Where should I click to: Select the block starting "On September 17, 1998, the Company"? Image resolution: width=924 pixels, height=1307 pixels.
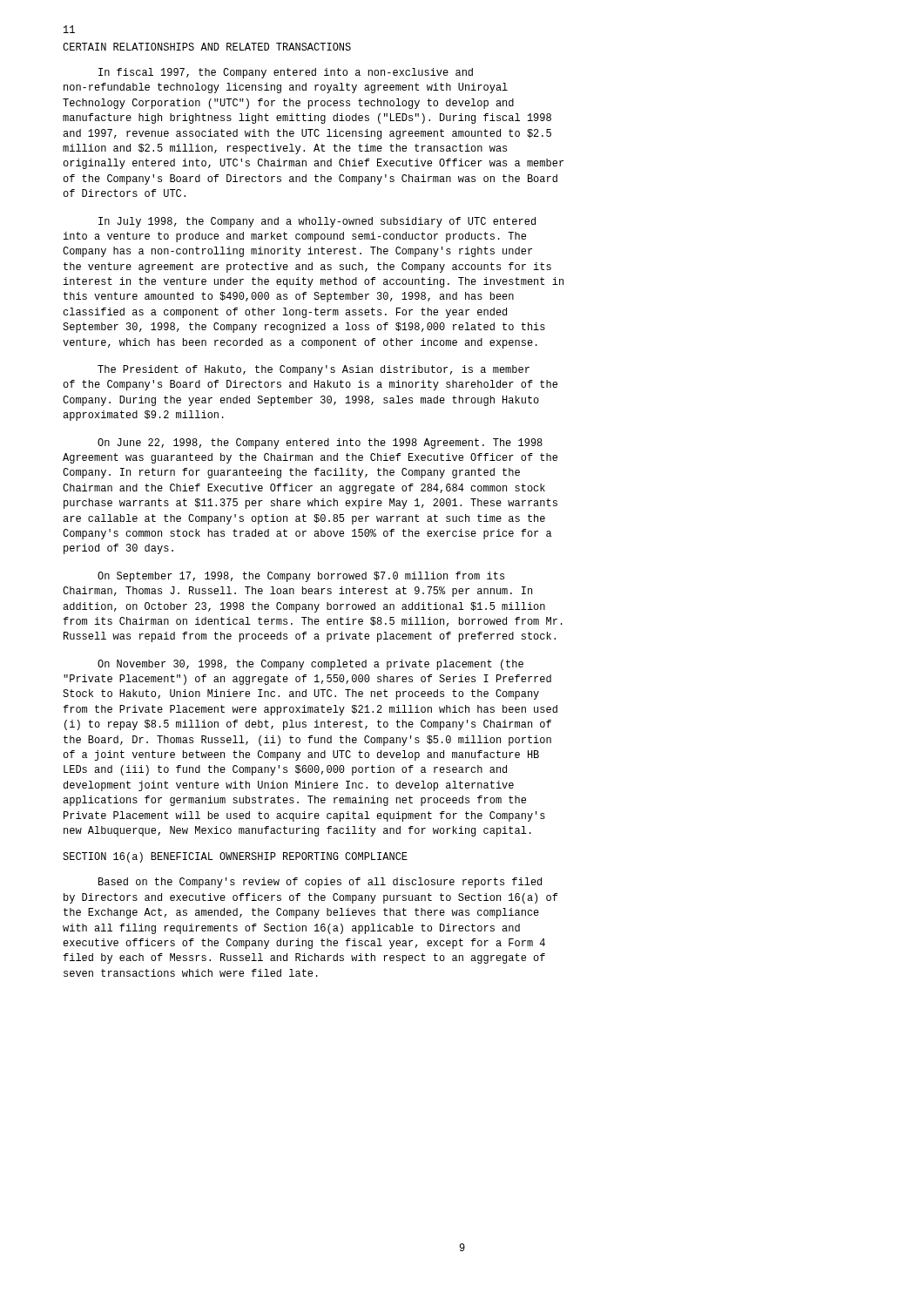pyautogui.click(x=314, y=607)
